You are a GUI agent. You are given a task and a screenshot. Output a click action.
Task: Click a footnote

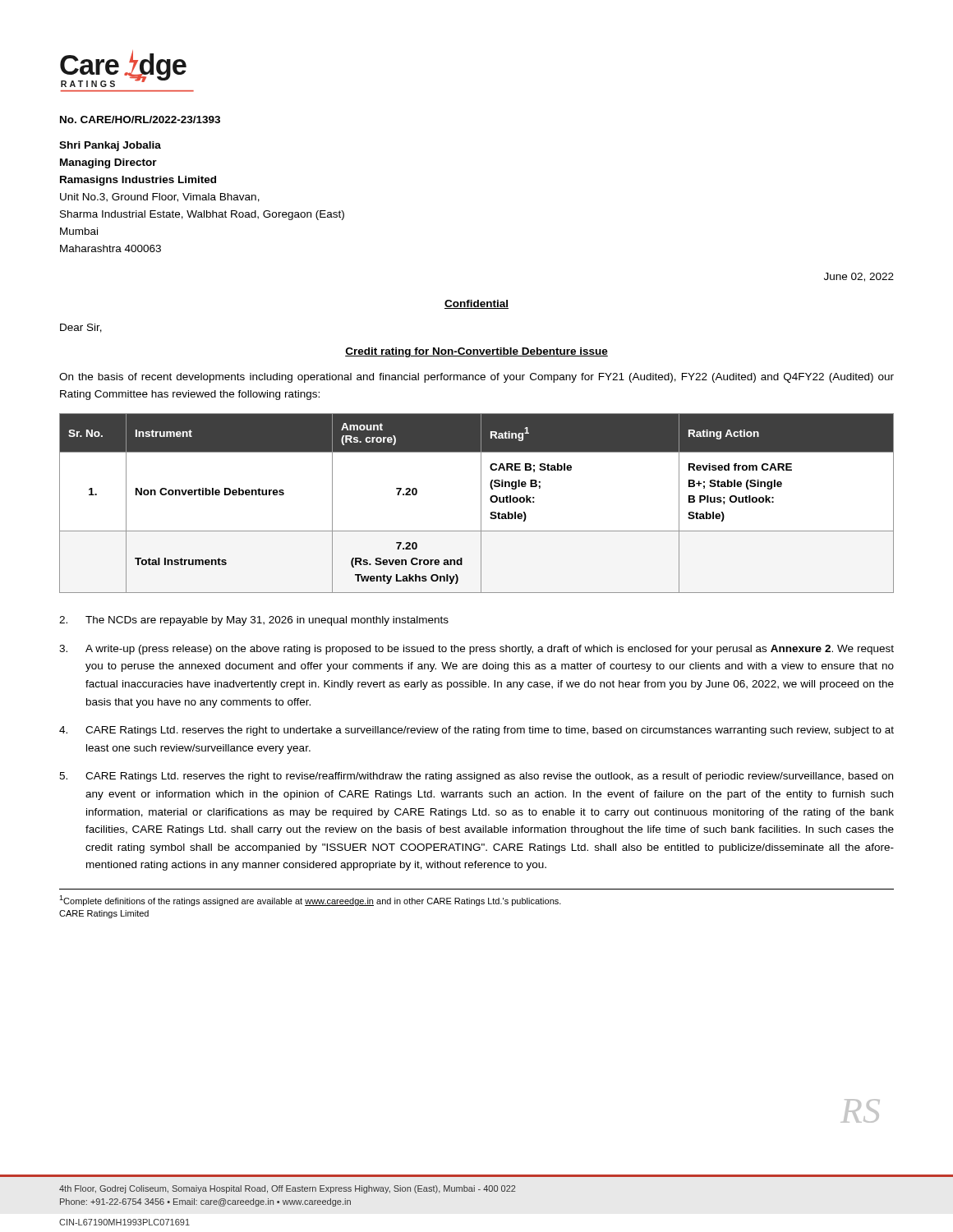(x=476, y=904)
